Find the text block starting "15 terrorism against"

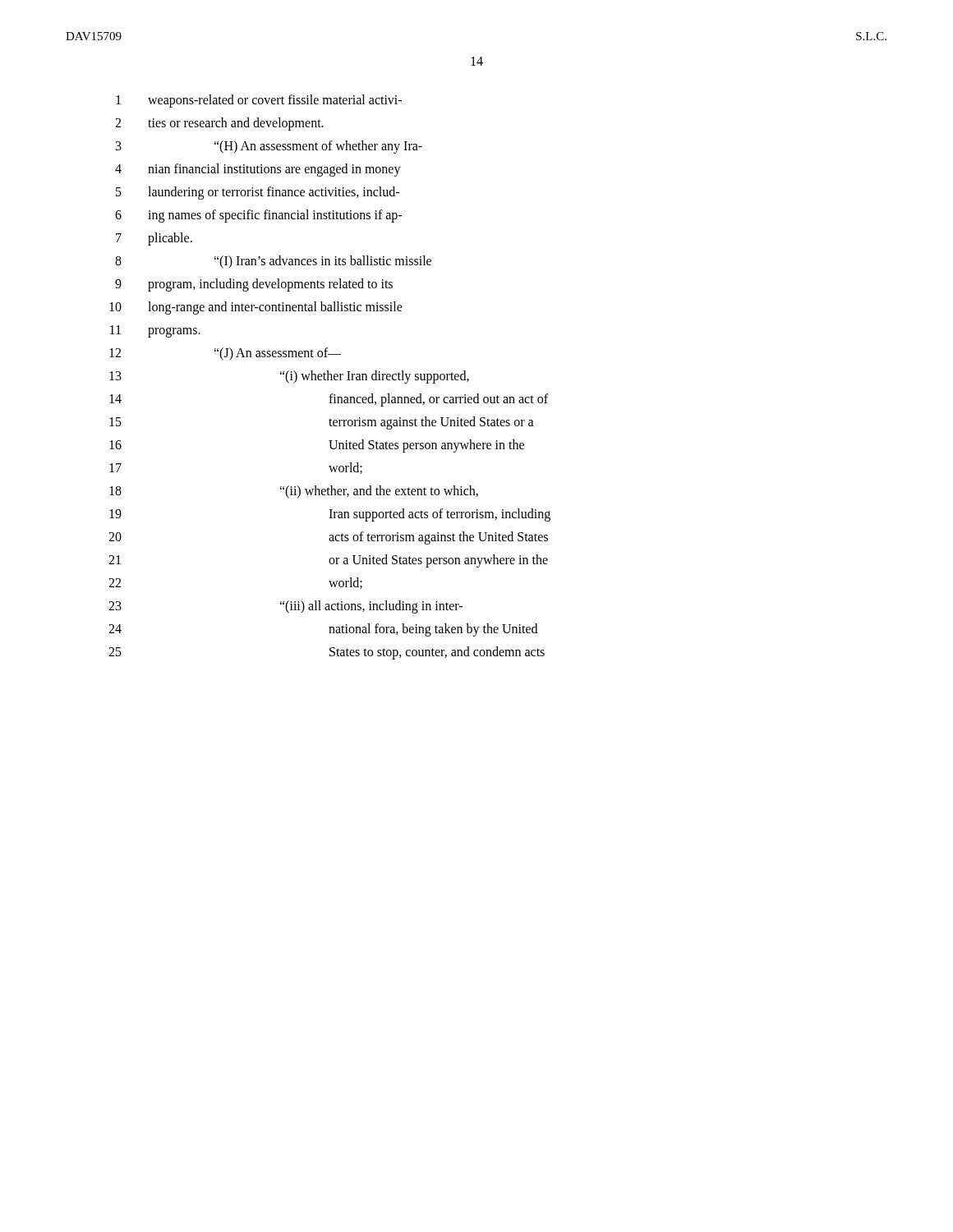(x=476, y=422)
